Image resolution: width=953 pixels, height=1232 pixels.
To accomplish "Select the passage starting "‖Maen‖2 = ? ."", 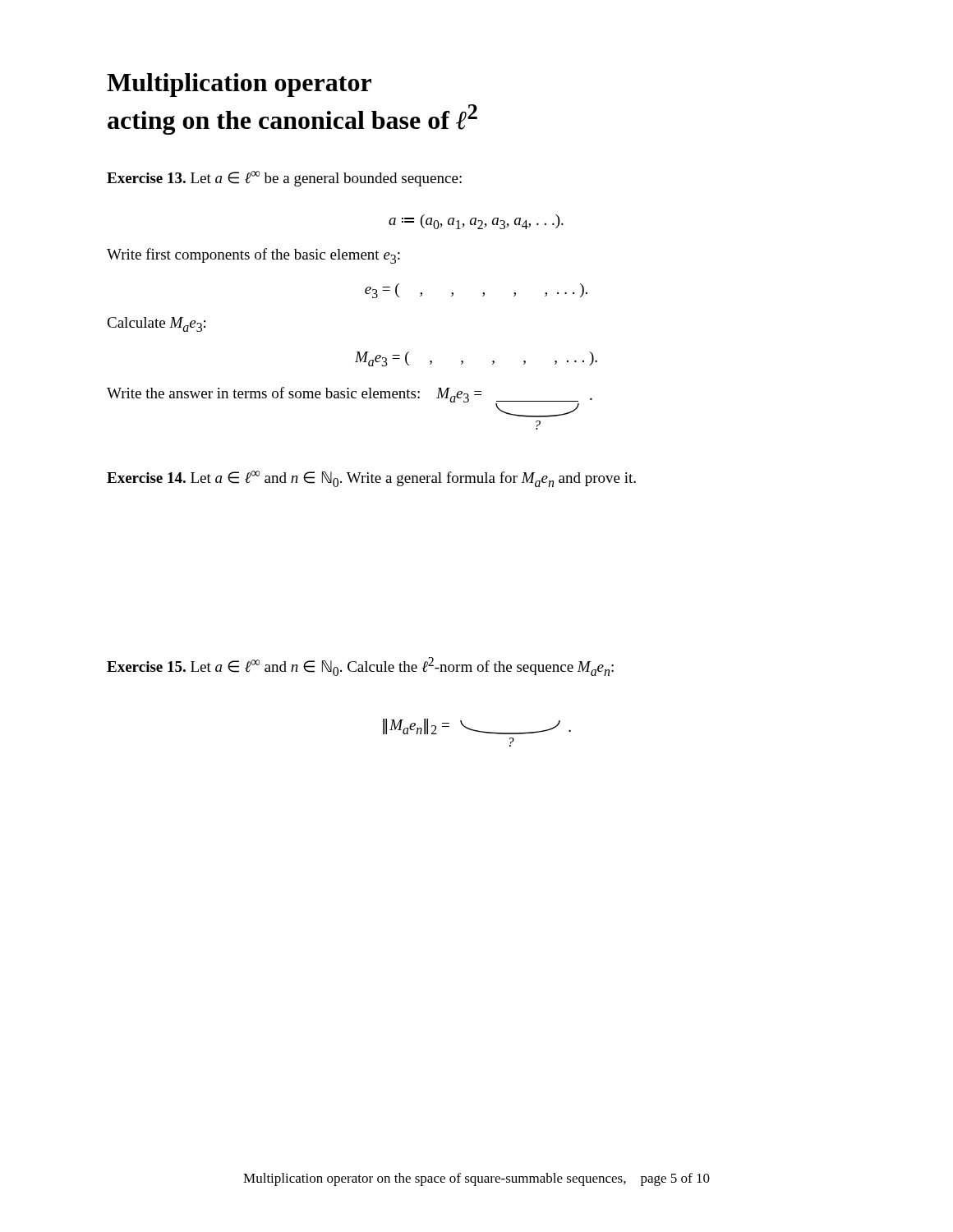I will (476, 727).
